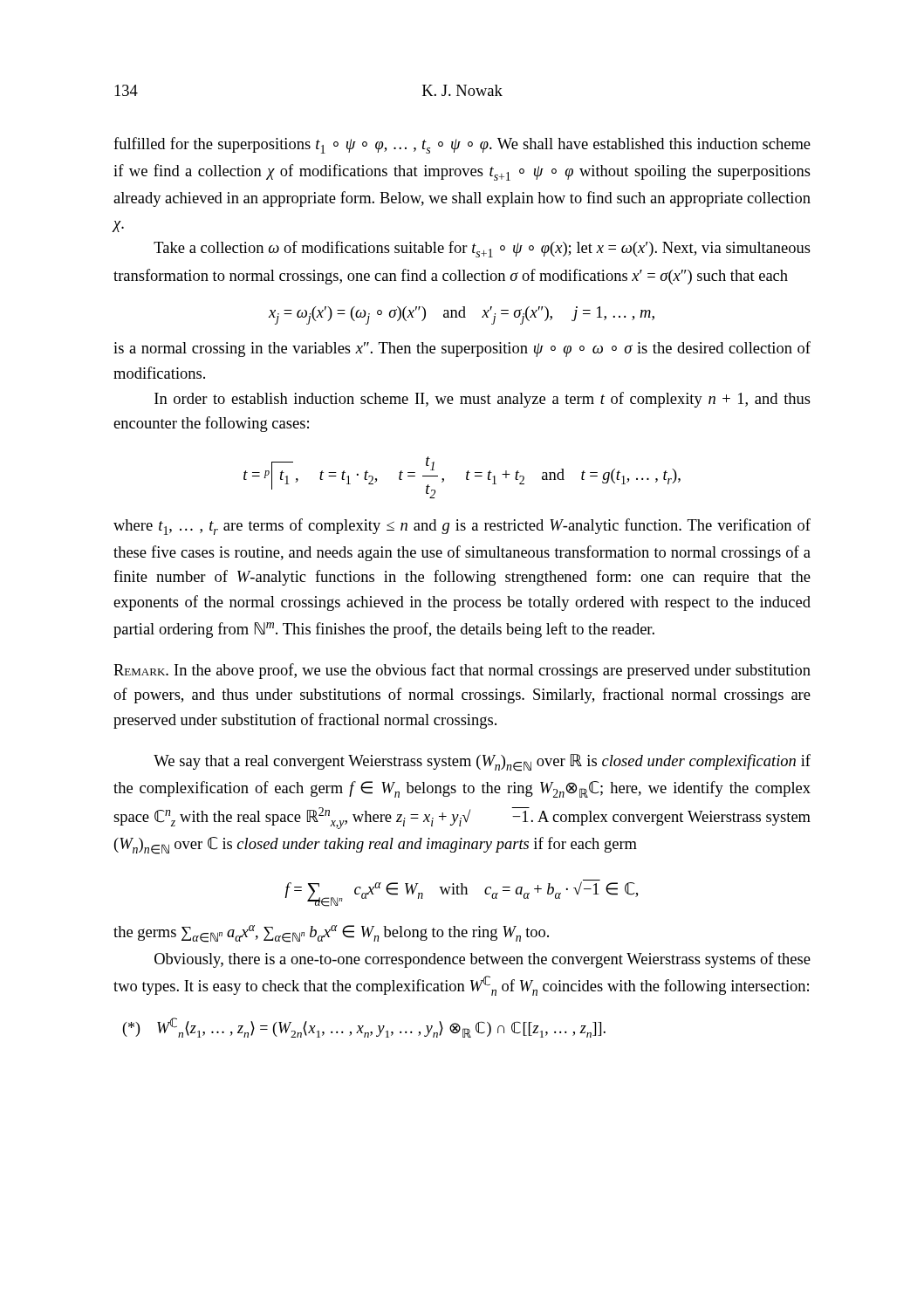Select the text starting "f = ∑α∈ℕn cαxα ∈"

462,892
